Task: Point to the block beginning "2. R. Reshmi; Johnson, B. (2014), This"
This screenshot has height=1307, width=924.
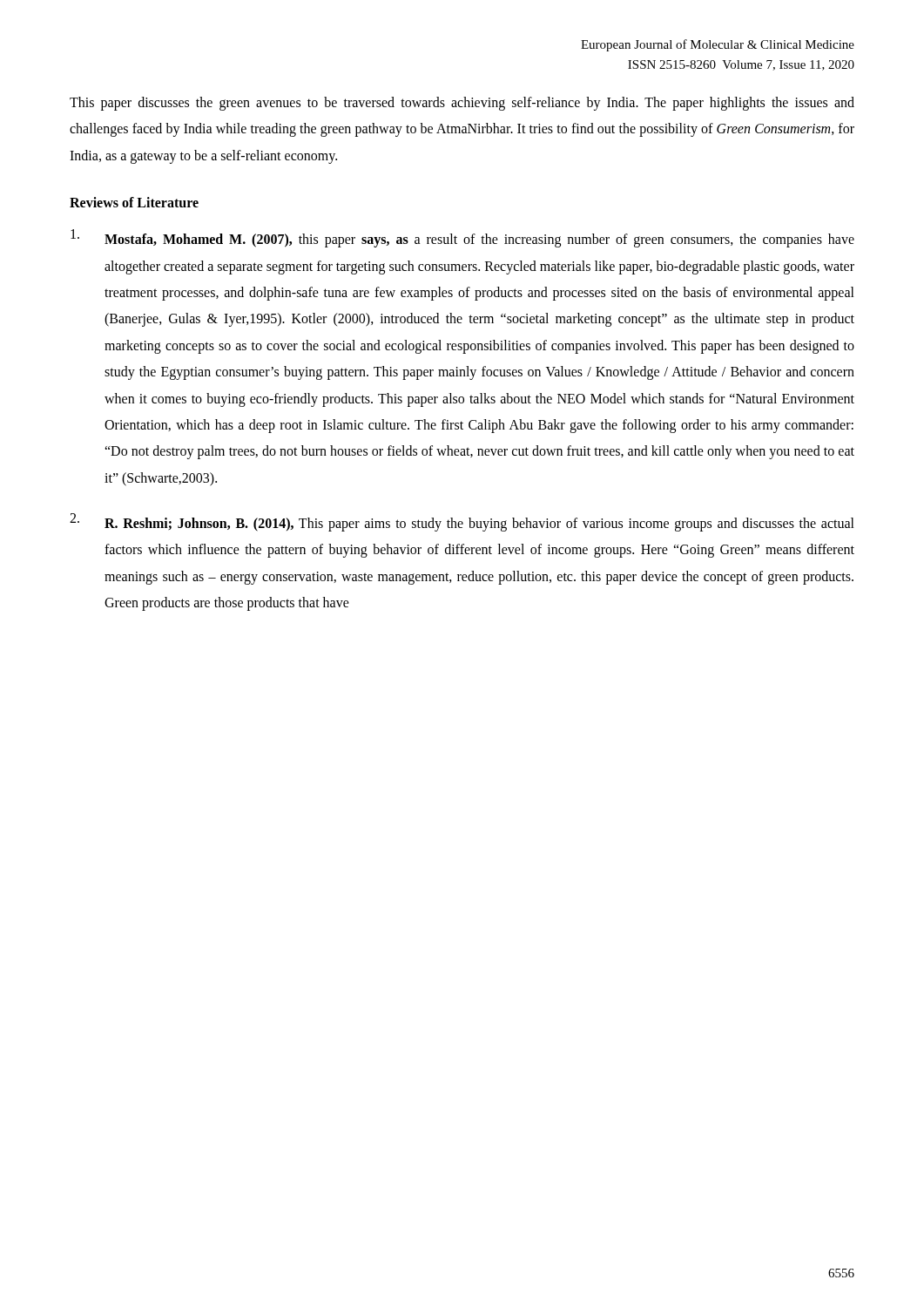Action: pyautogui.click(x=462, y=564)
